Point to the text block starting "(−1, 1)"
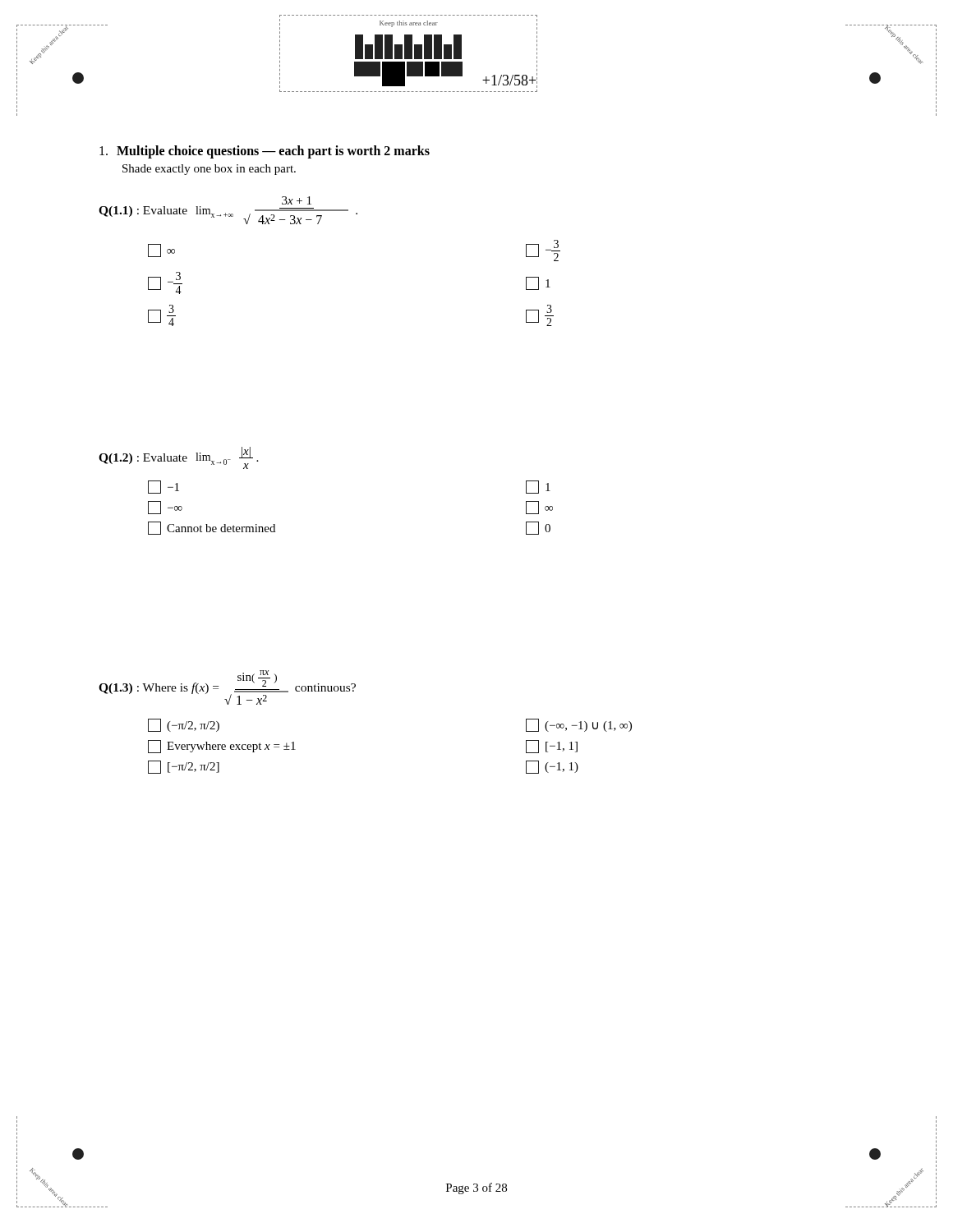Viewport: 953px width, 1232px height. (552, 767)
